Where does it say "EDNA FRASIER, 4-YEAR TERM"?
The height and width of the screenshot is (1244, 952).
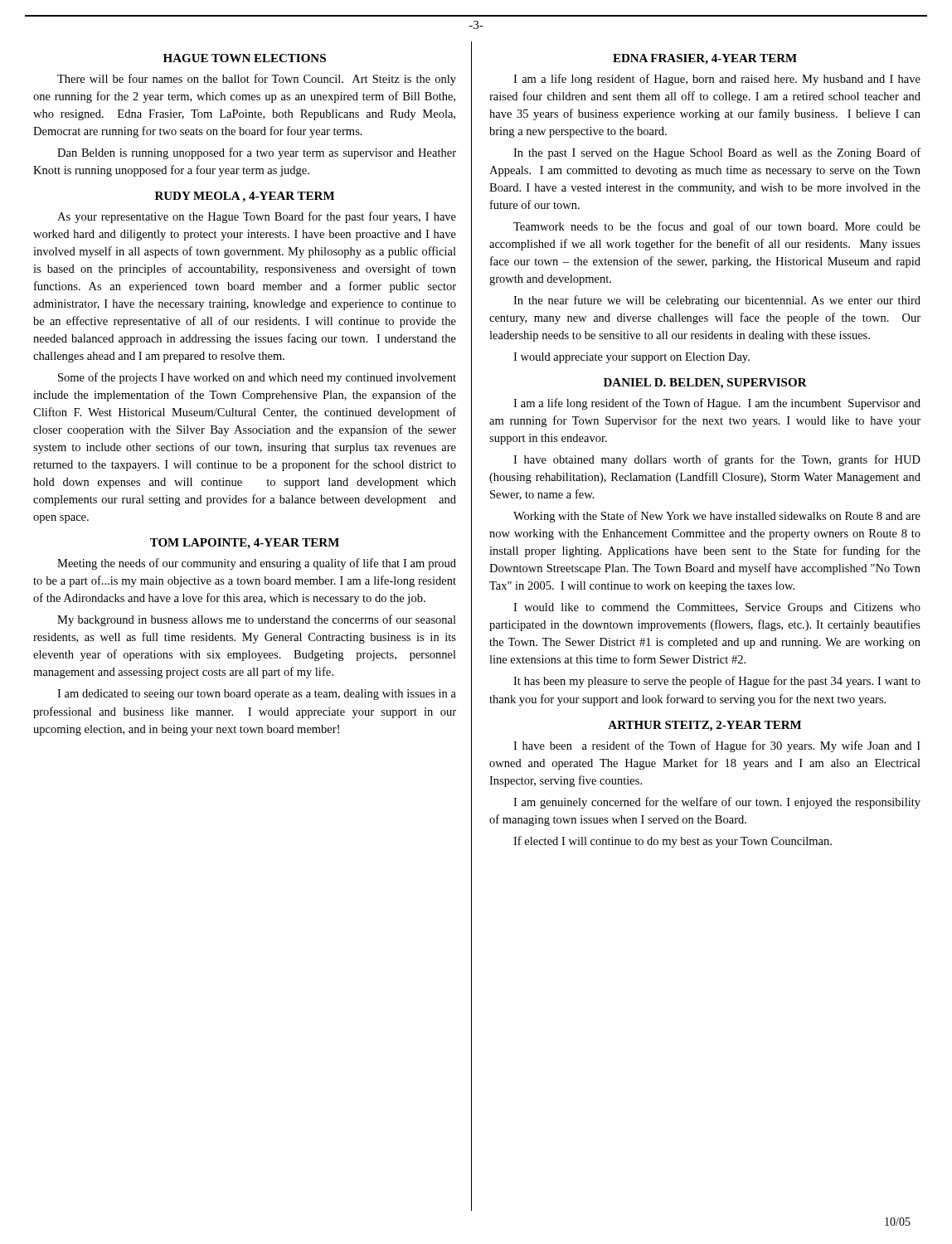(705, 58)
